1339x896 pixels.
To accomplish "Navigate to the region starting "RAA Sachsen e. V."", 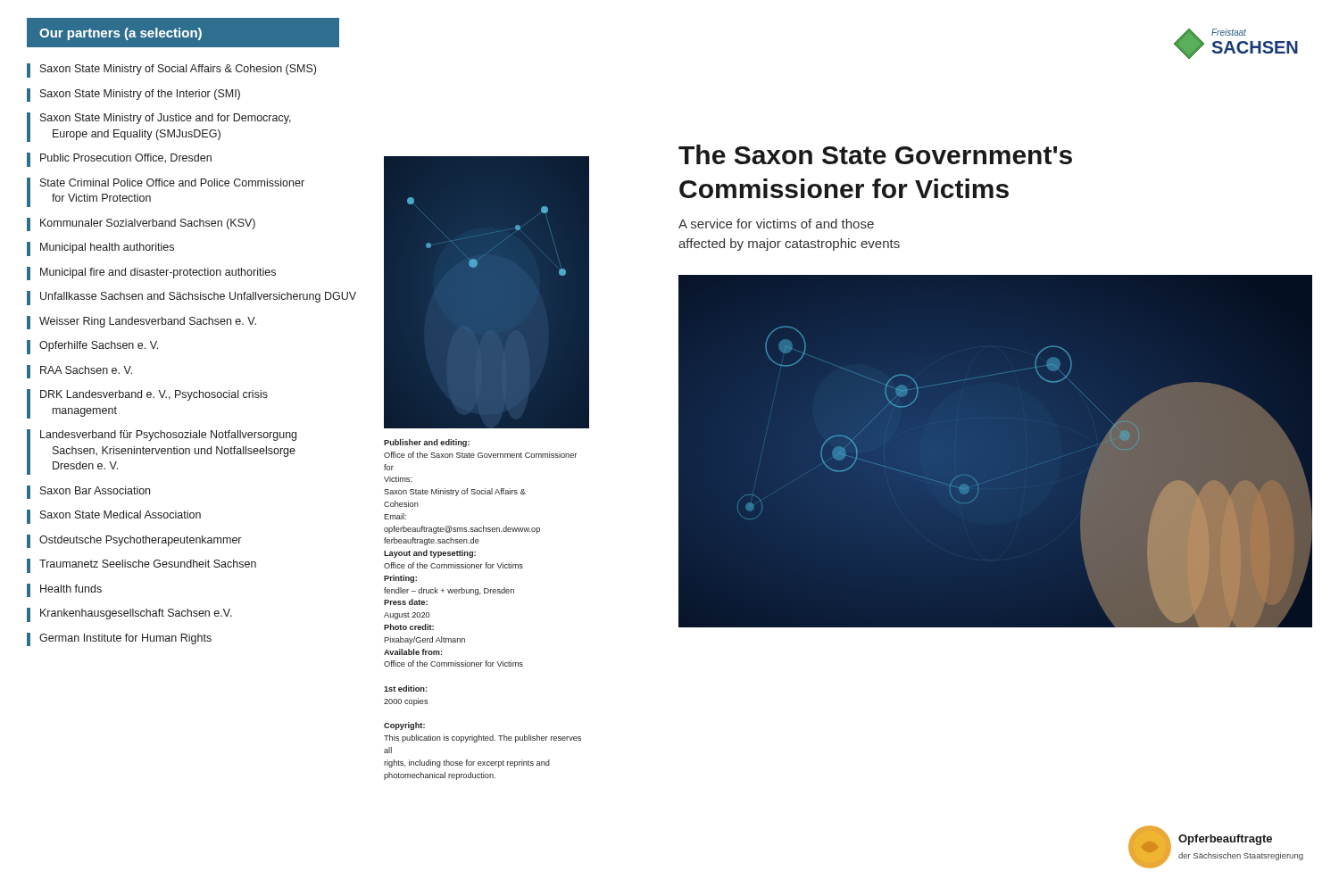I will pyautogui.click(x=80, y=371).
